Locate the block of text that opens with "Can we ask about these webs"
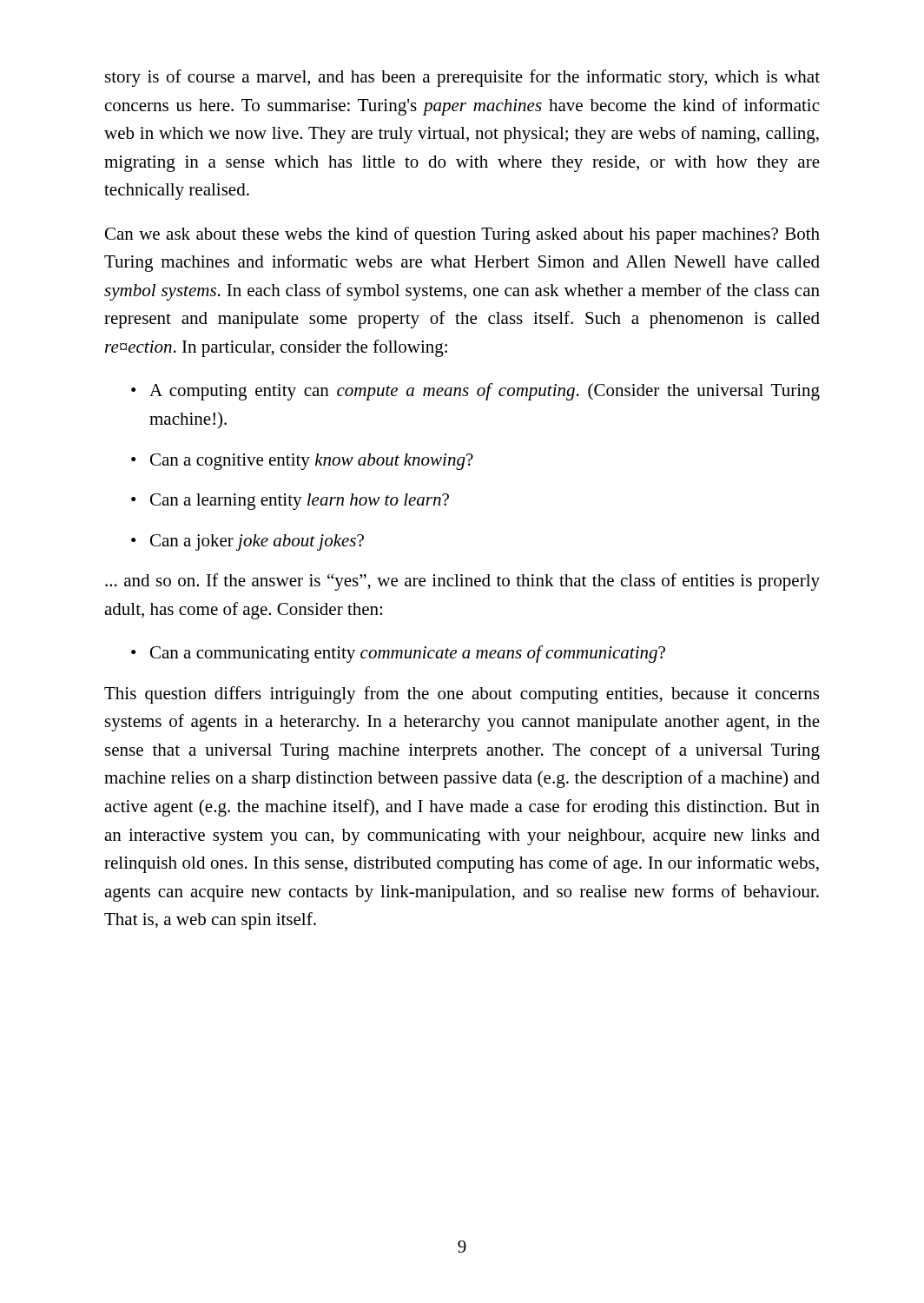 coord(462,290)
